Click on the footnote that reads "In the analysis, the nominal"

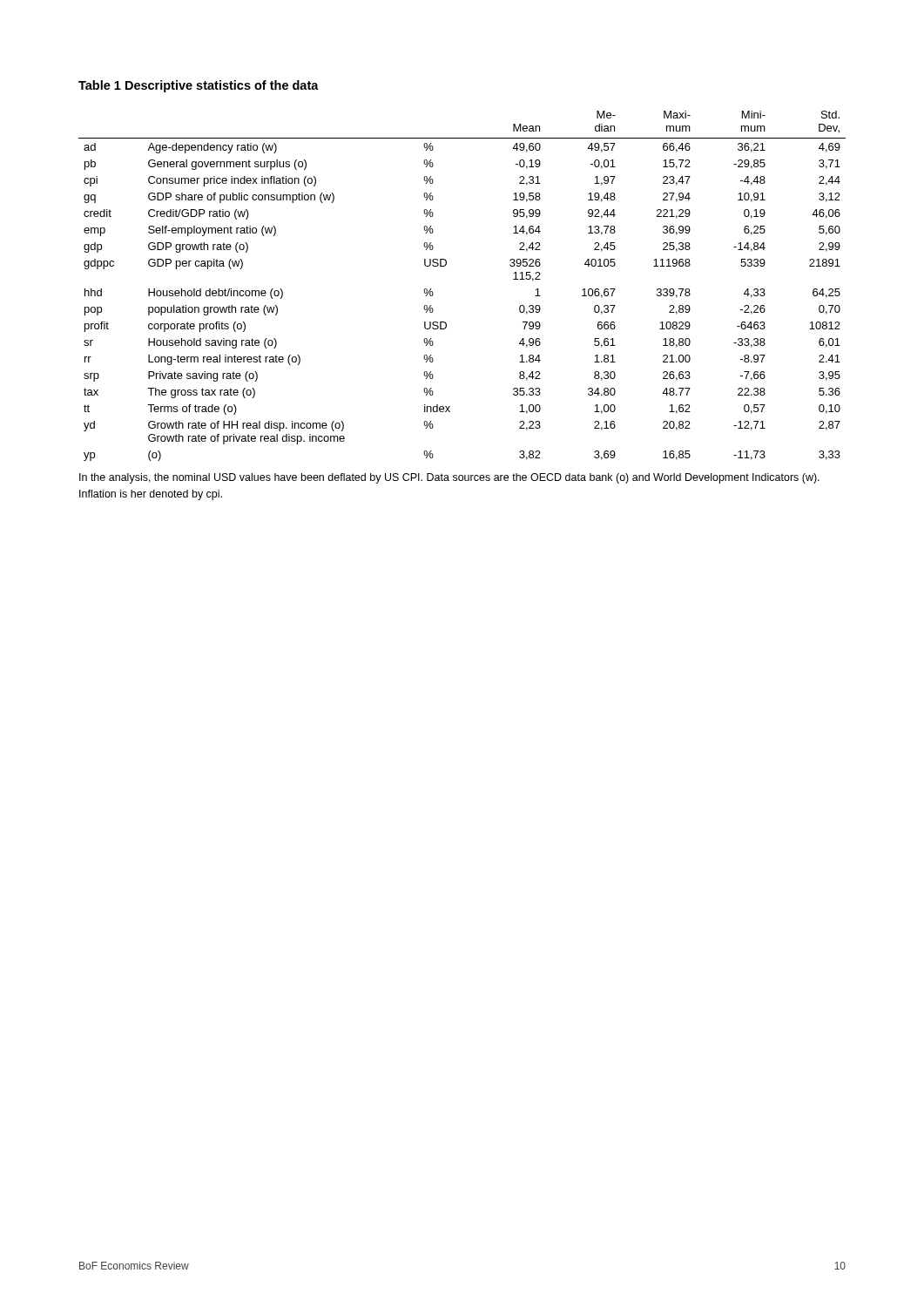pos(449,486)
